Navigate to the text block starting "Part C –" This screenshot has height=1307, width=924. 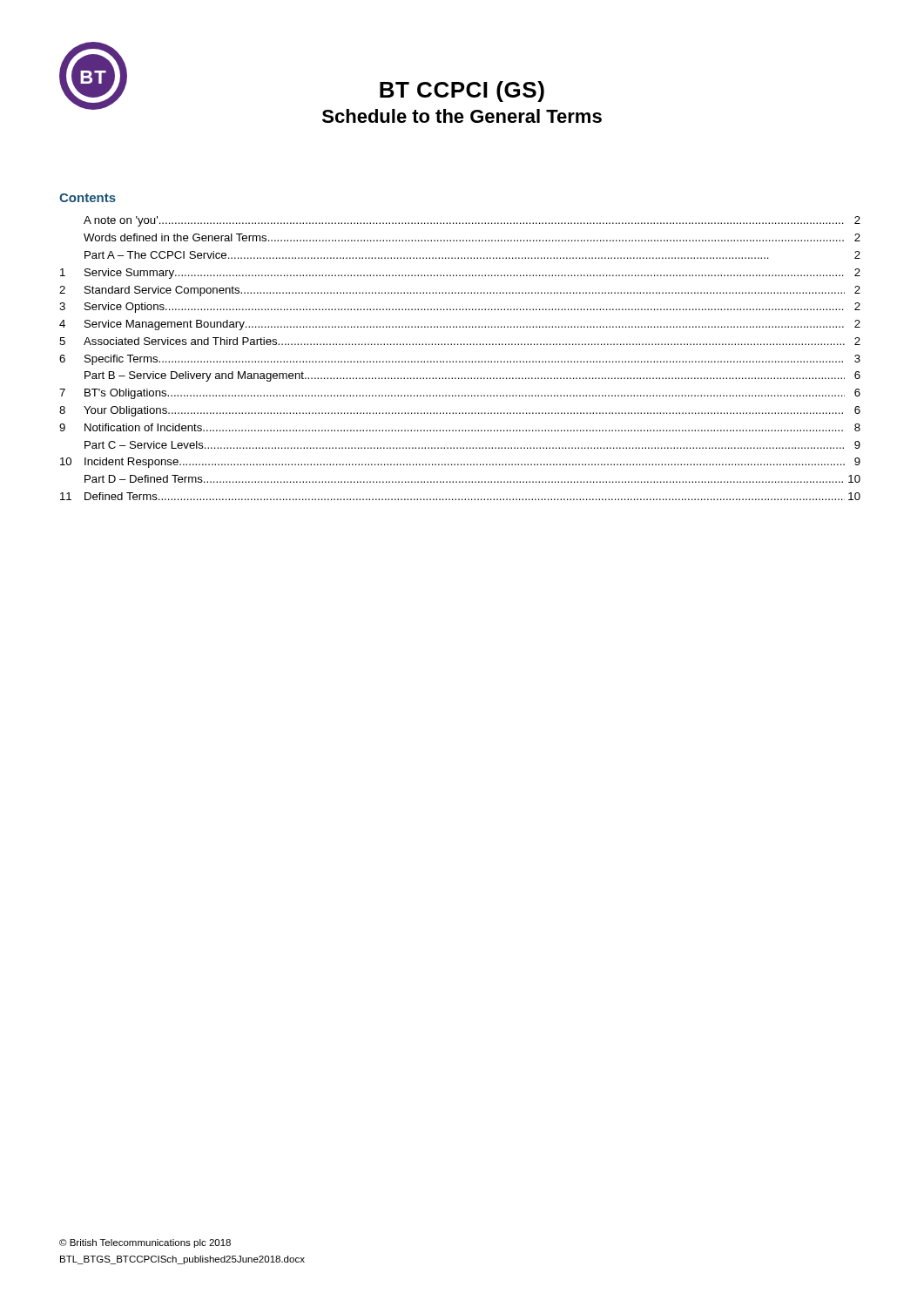pos(472,444)
